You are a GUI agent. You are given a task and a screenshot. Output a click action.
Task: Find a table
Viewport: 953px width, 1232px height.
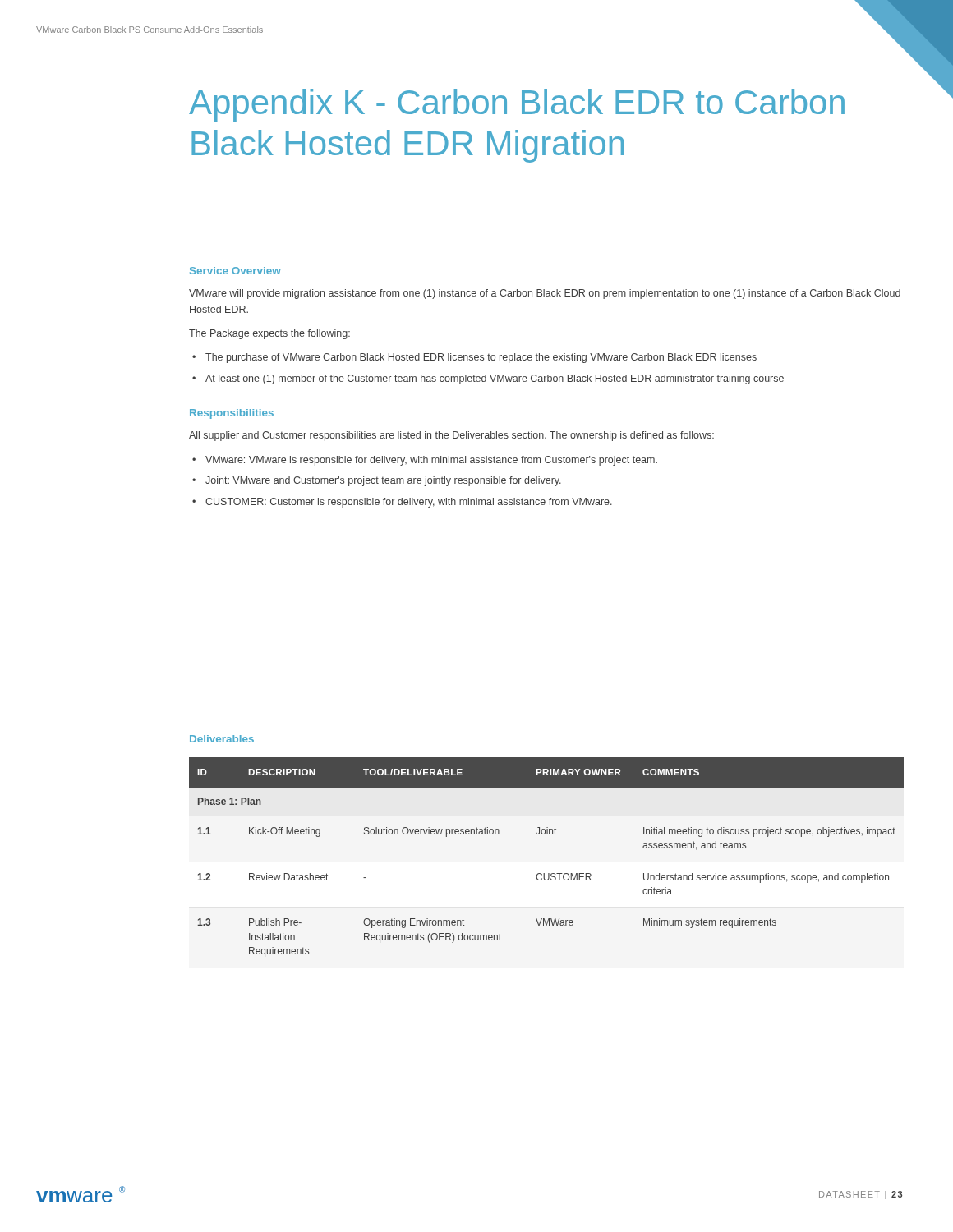546,863
